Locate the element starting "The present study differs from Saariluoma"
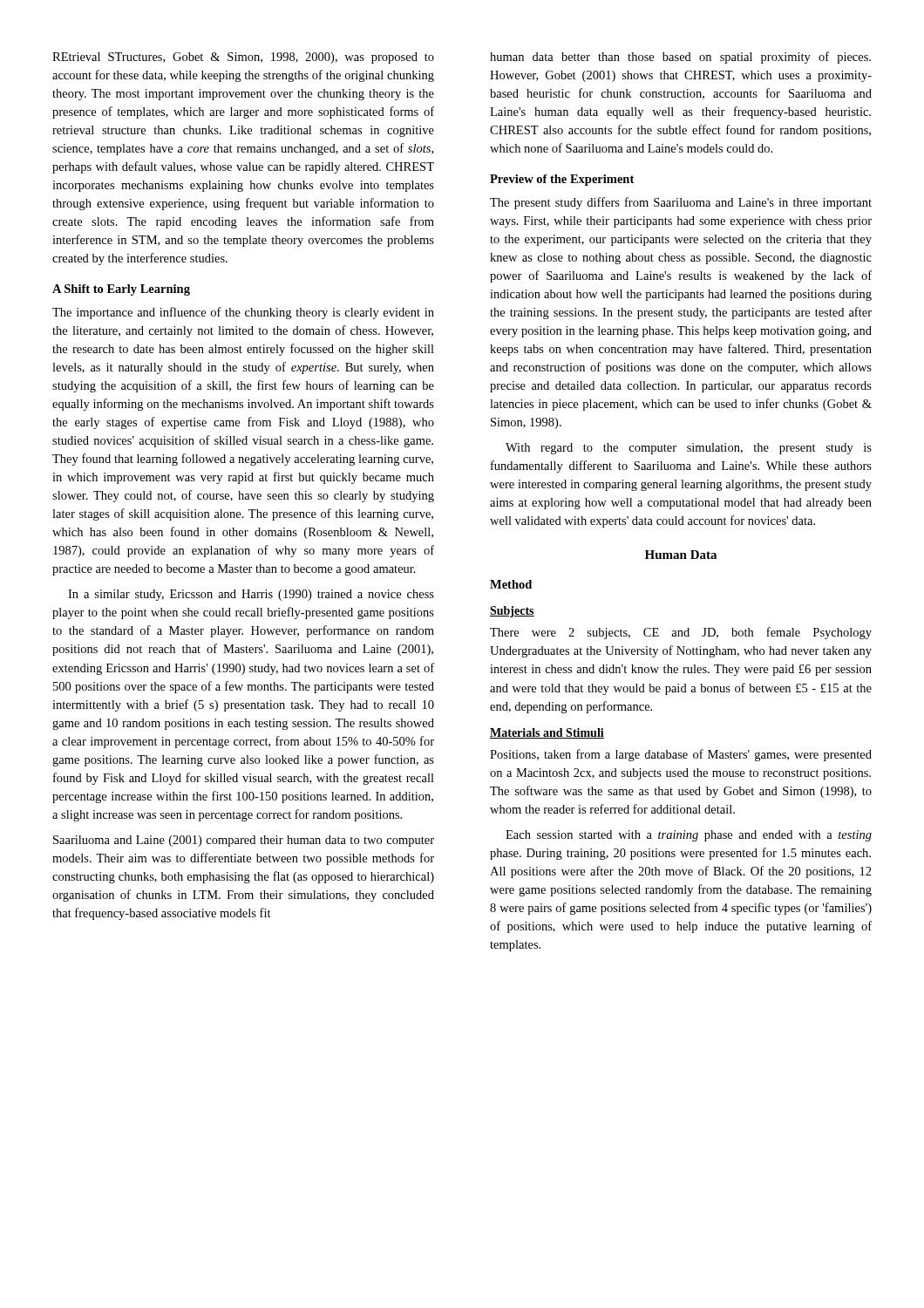 [x=681, y=313]
